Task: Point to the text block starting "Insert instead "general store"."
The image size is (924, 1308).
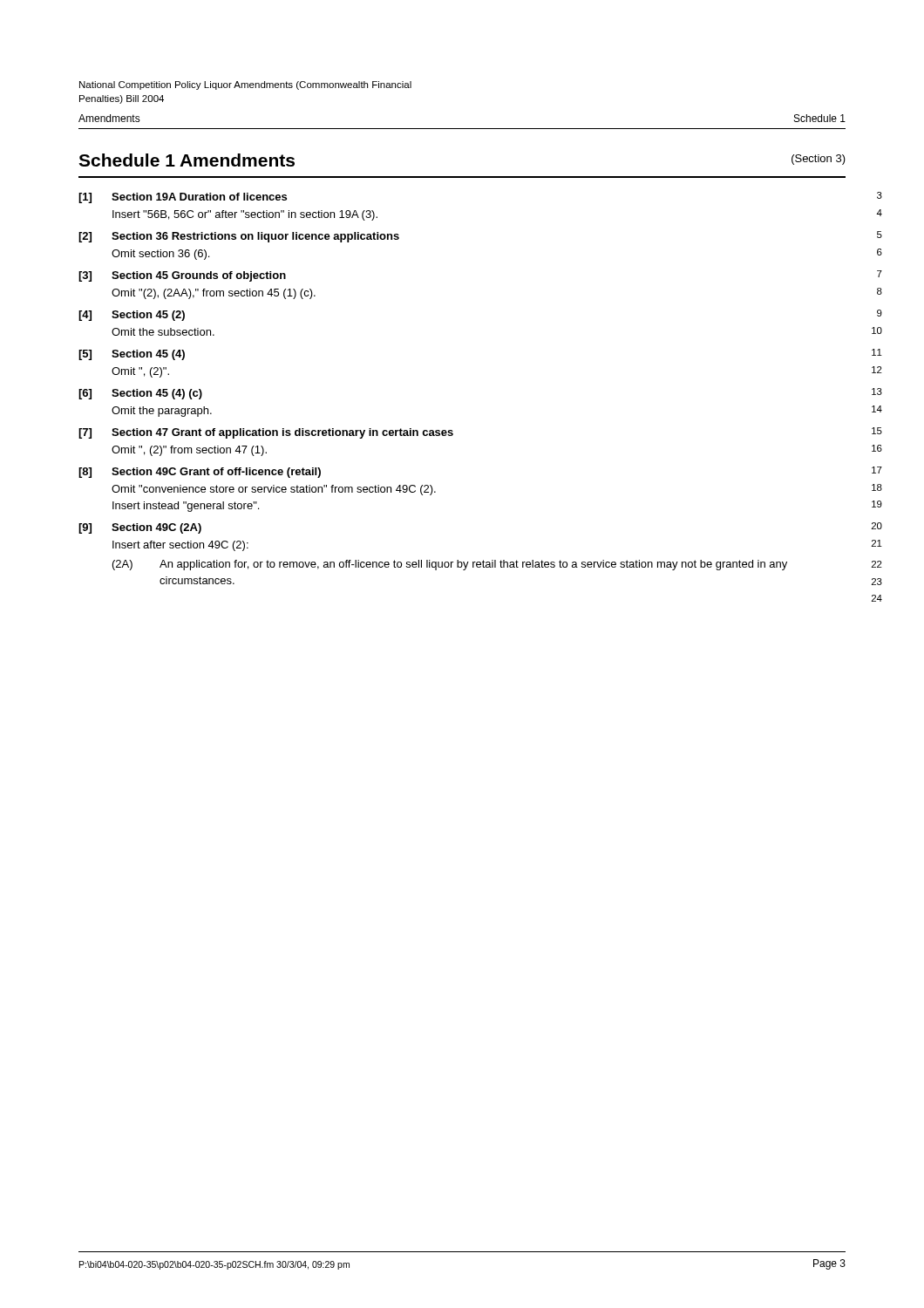Action: [x=186, y=505]
